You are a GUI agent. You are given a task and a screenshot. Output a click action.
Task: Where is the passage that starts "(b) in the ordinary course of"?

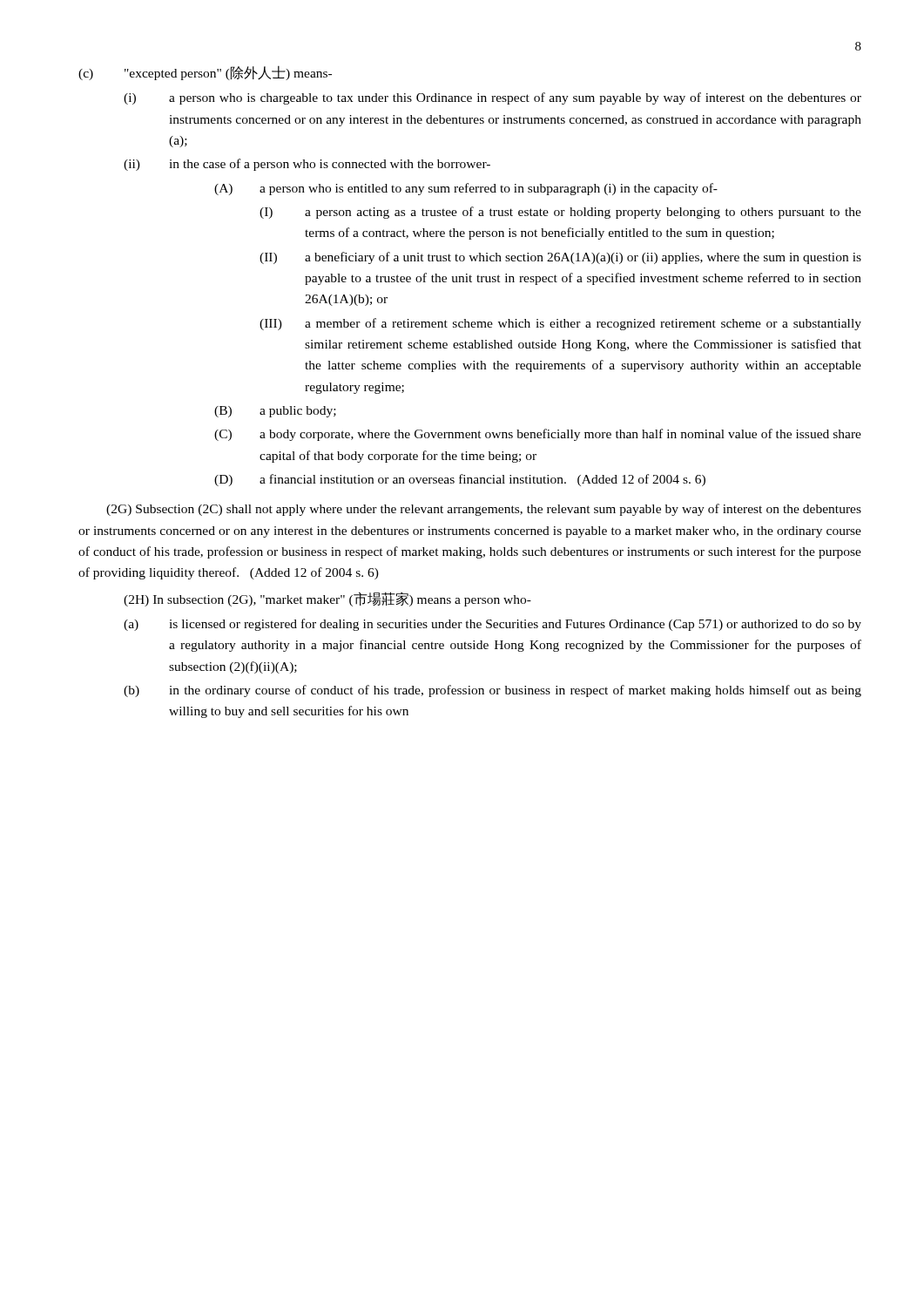click(492, 701)
